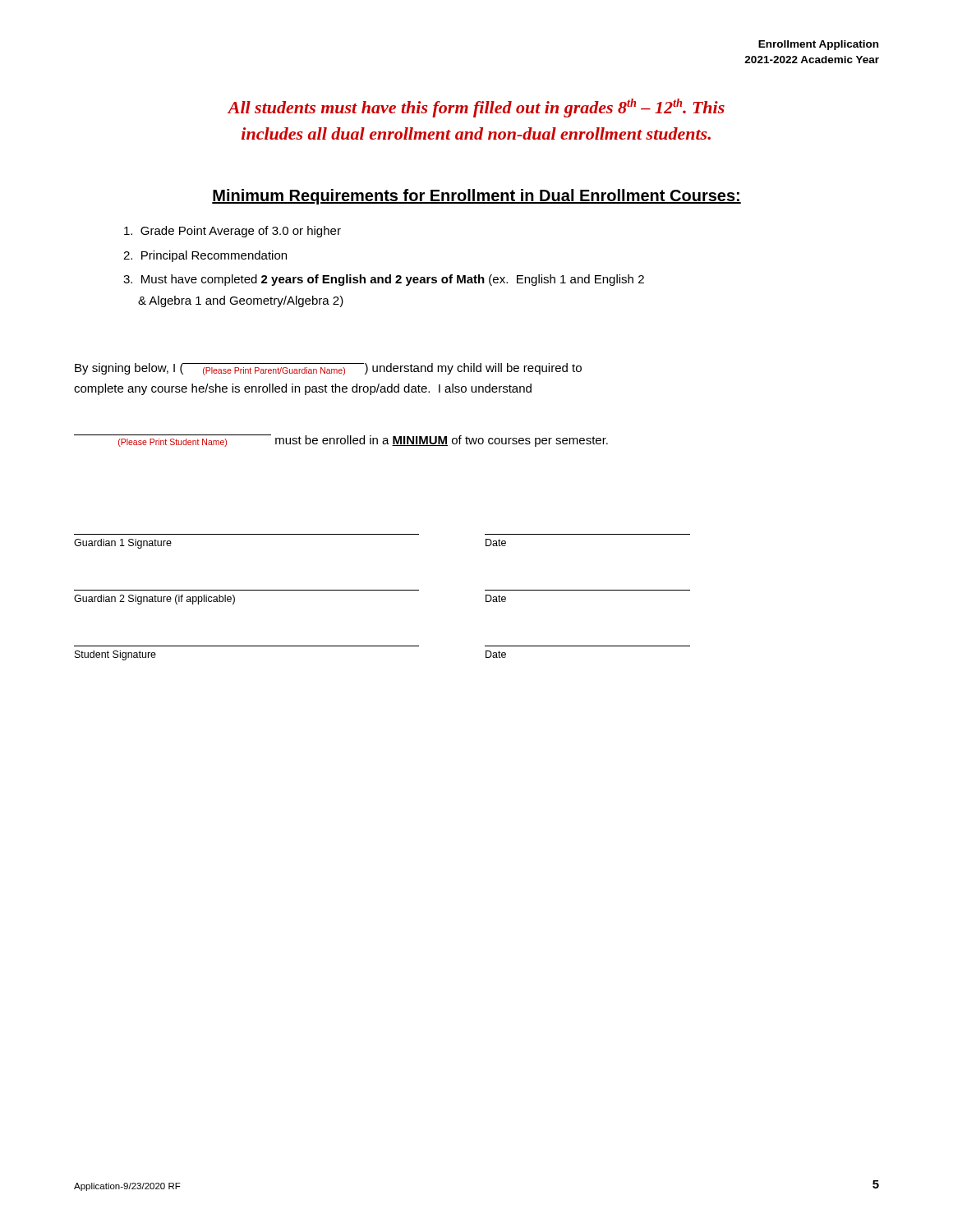
Task: Point to the text starting "Grade Point Average of 3.0"
Action: (x=232, y=230)
